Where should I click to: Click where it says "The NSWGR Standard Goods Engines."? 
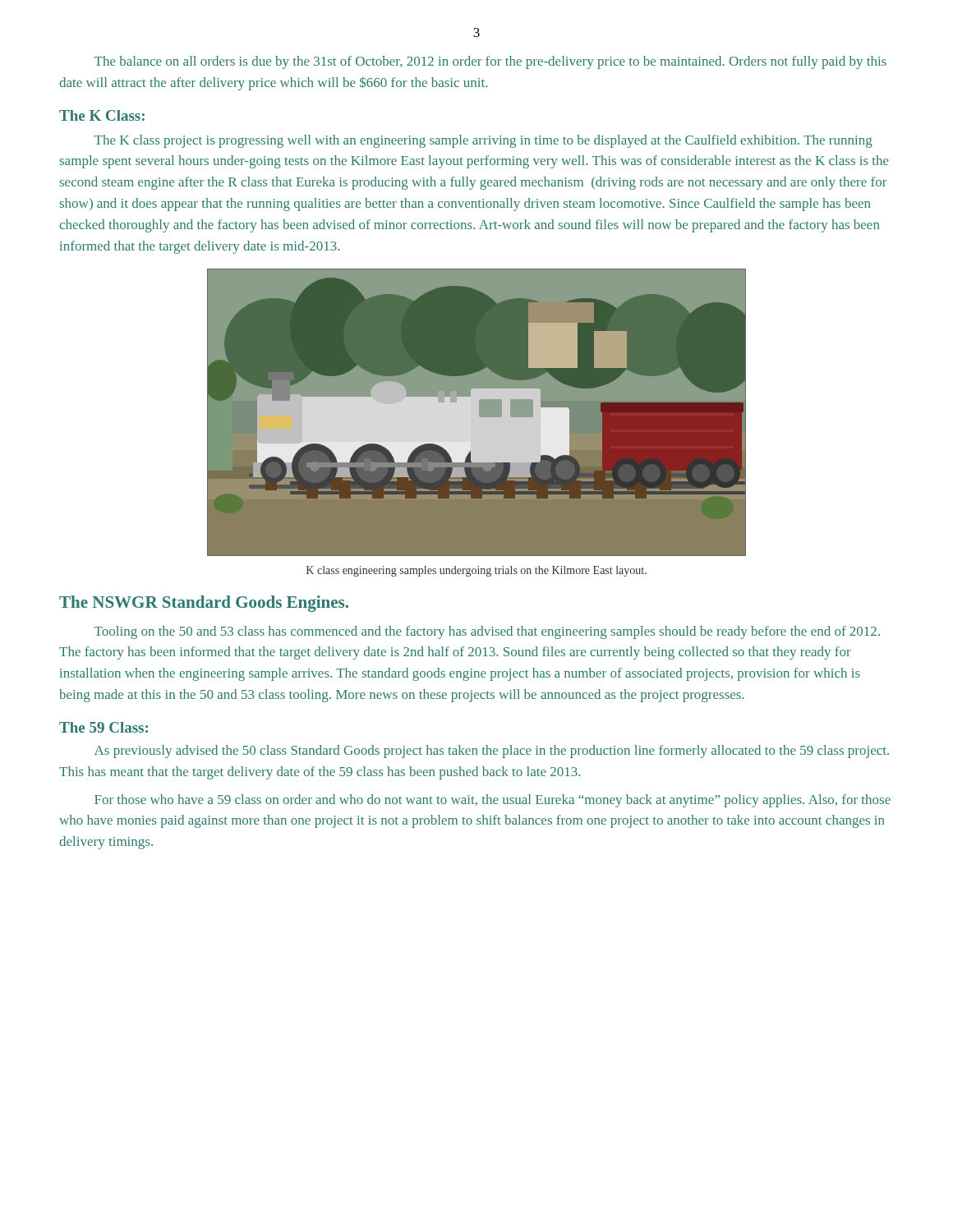[x=204, y=602]
